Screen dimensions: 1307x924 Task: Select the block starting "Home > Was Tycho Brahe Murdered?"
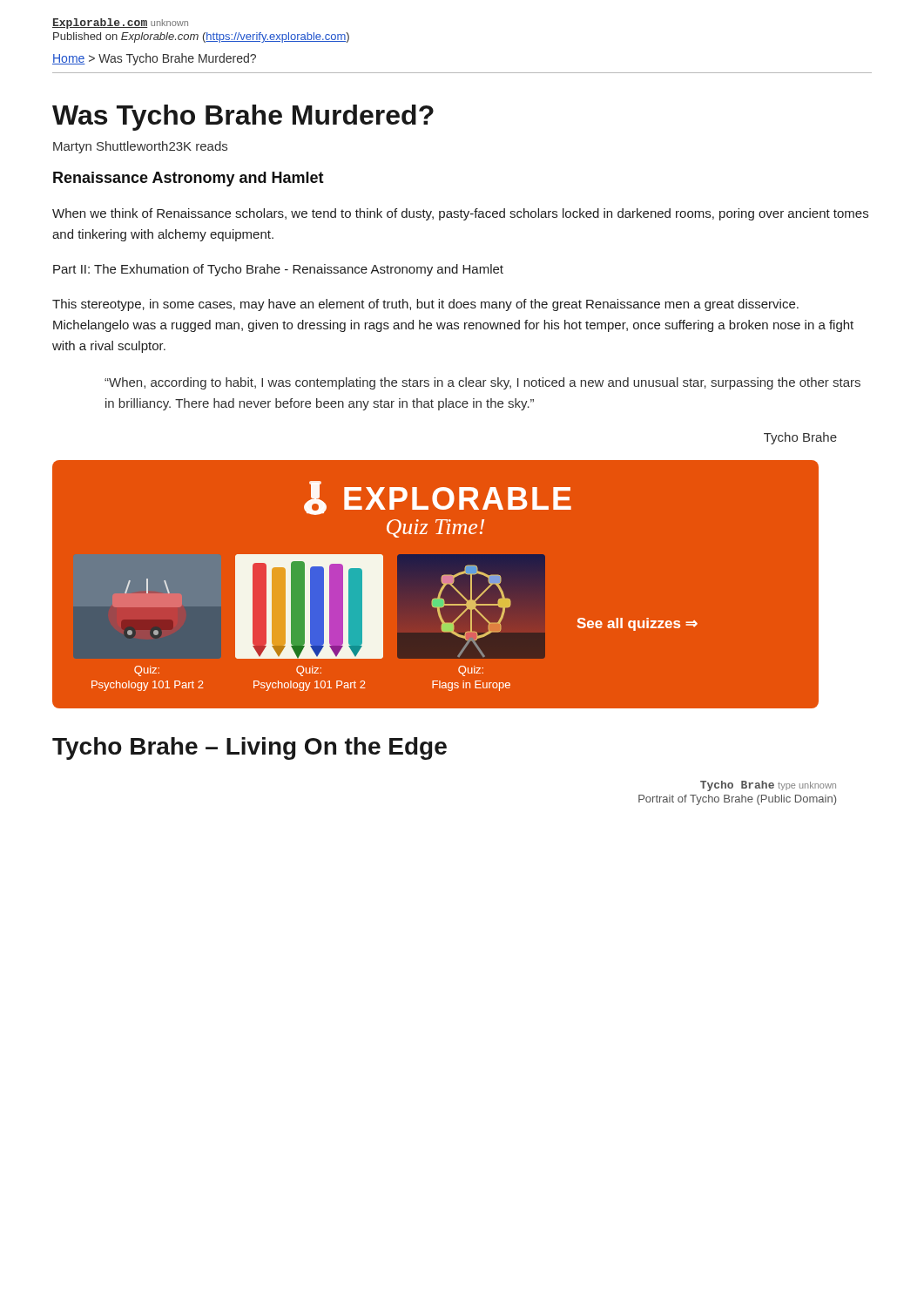[154, 58]
